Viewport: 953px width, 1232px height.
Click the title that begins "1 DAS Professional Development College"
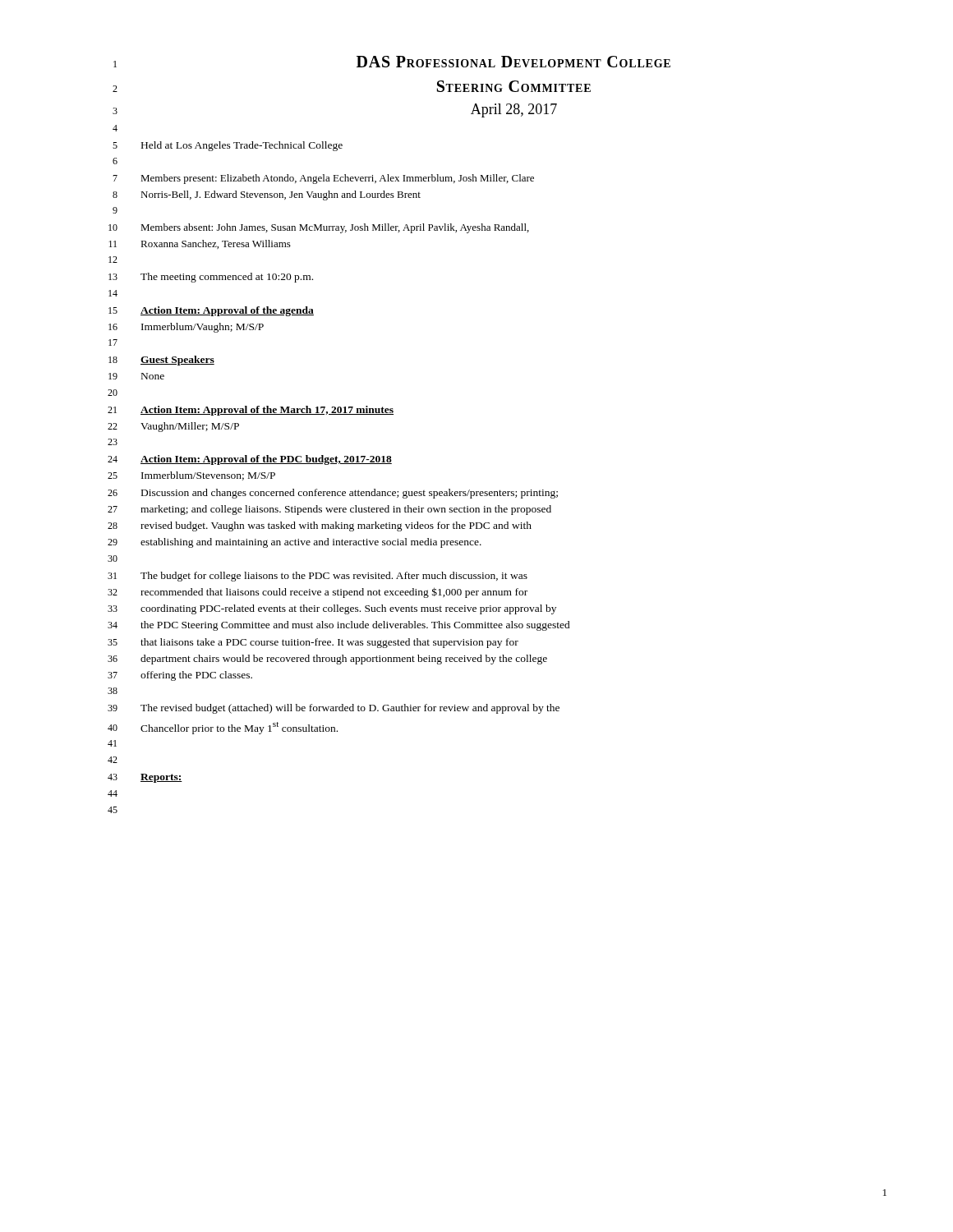pos(487,85)
